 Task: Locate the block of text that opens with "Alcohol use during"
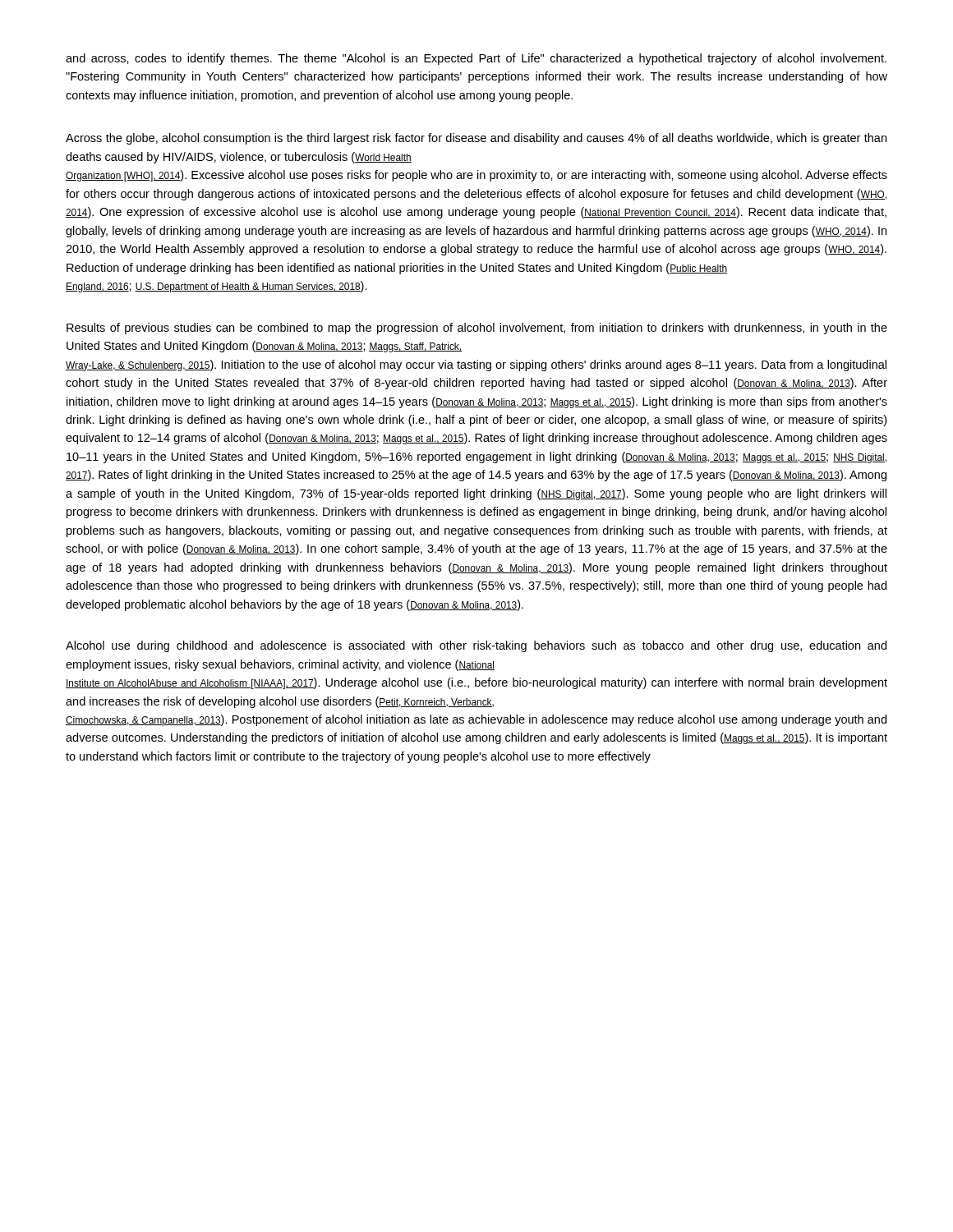(x=476, y=701)
